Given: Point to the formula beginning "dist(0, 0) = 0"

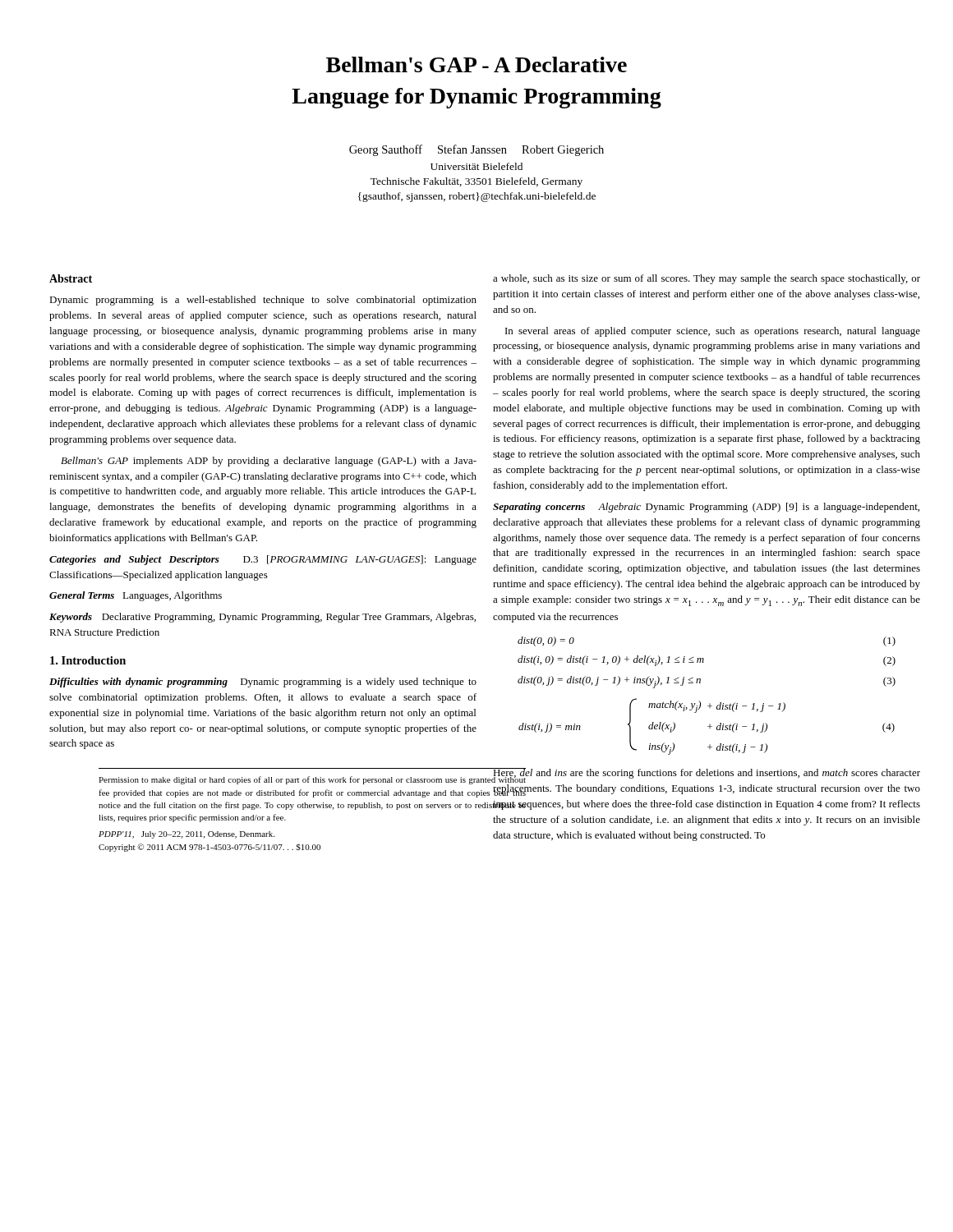Looking at the screenshot, I should [707, 695].
